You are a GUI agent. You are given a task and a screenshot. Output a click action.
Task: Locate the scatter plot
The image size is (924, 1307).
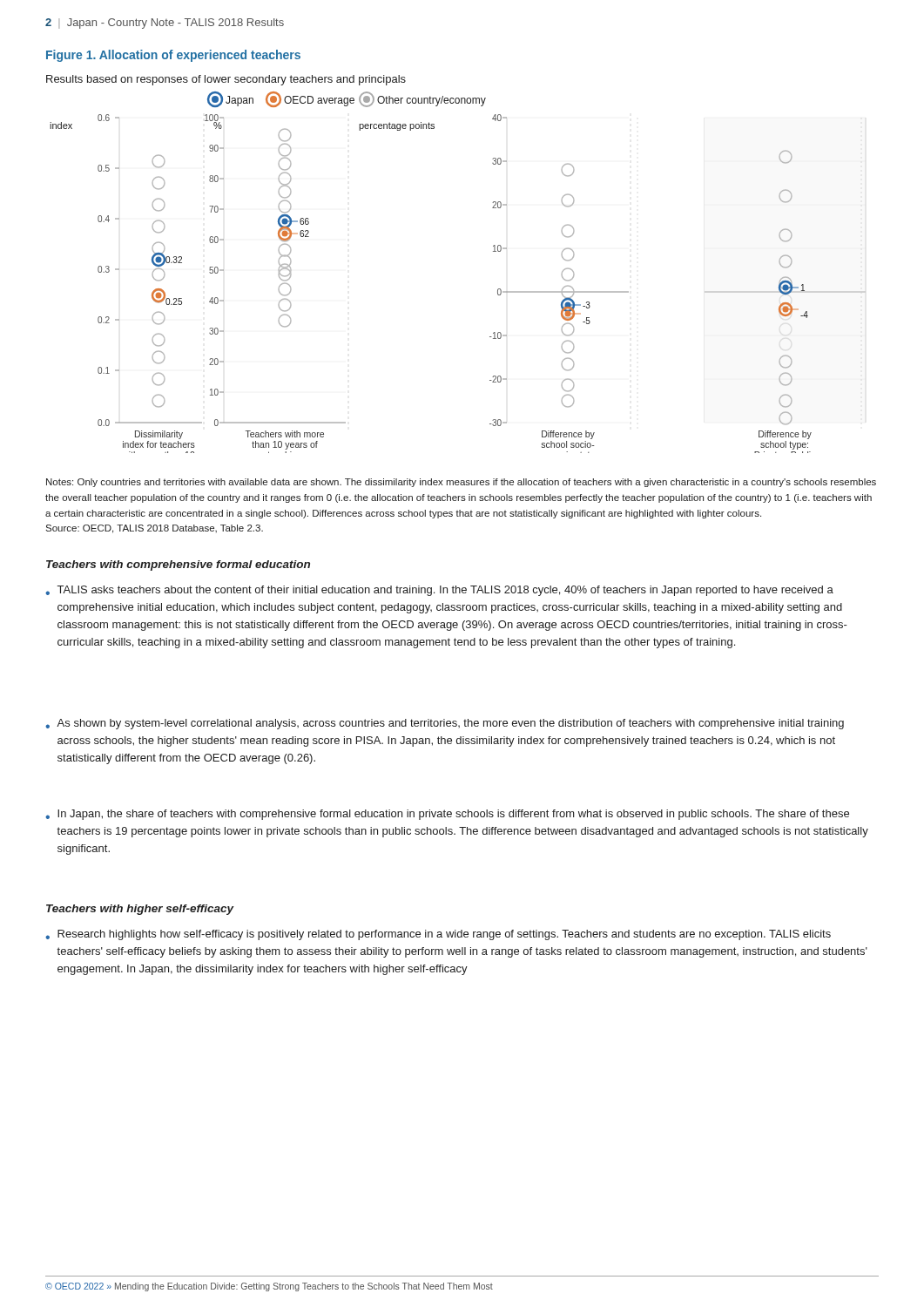coord(462,270)
